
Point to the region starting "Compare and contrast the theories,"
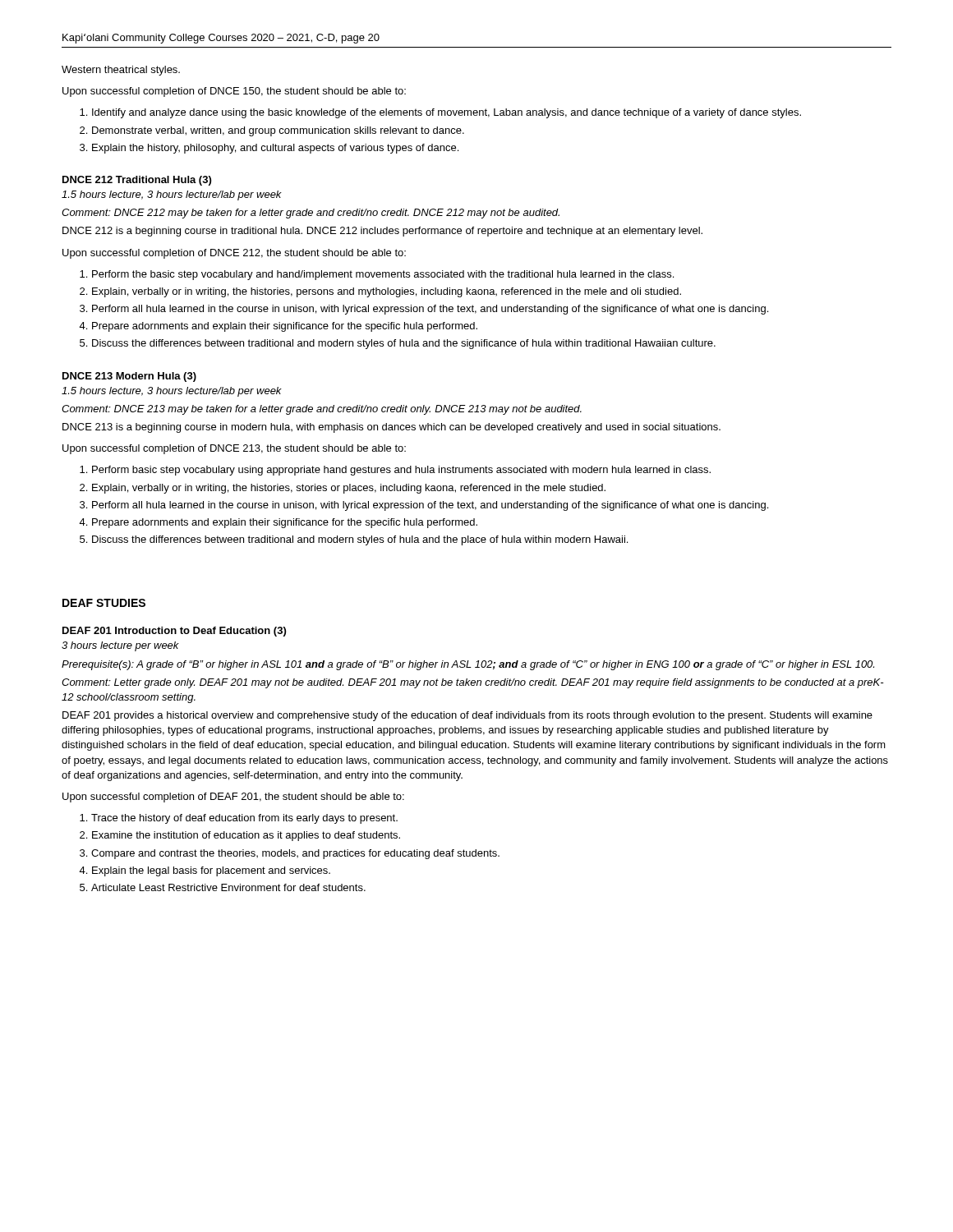pos(296,853)
